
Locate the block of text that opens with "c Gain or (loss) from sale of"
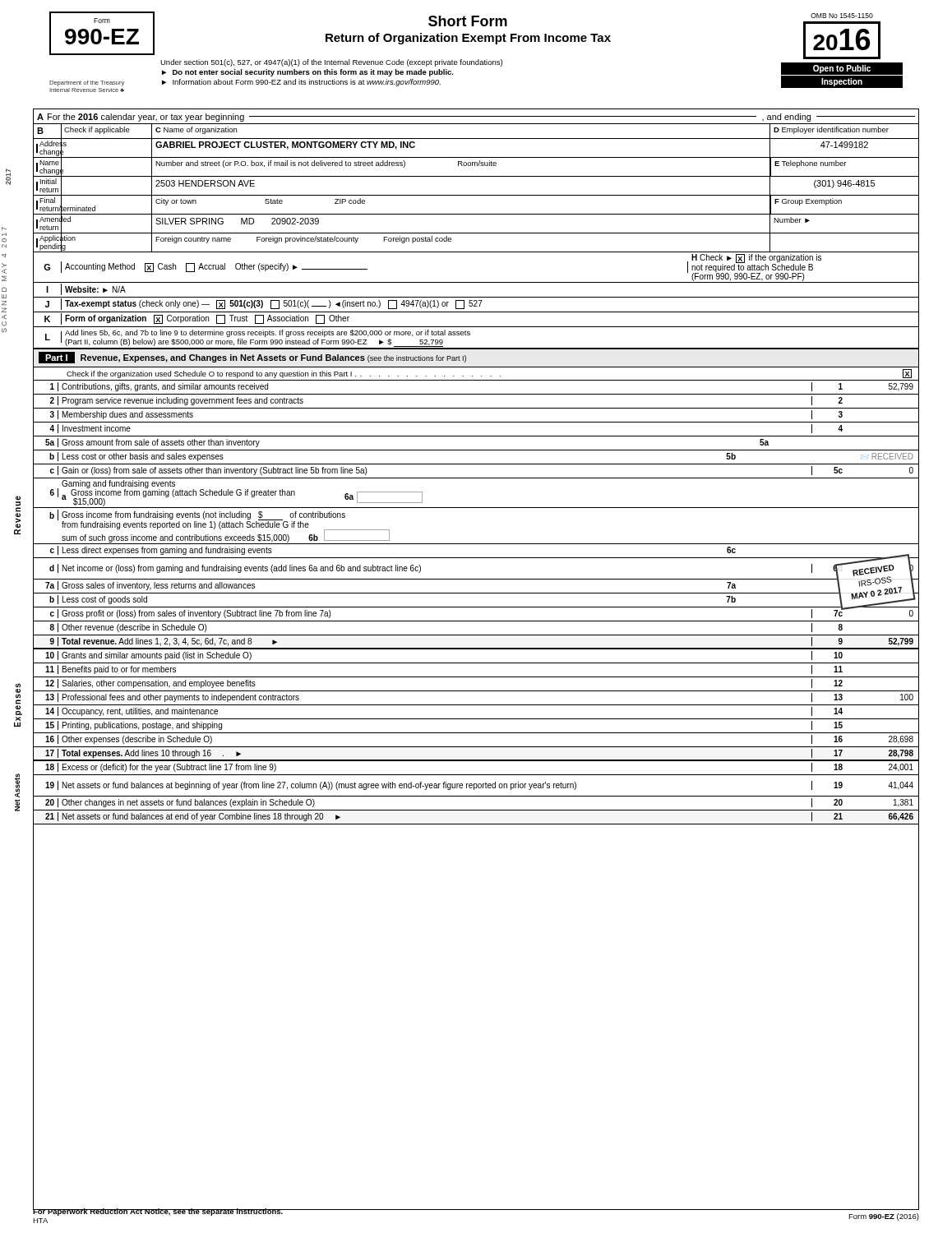pos(476,471)
